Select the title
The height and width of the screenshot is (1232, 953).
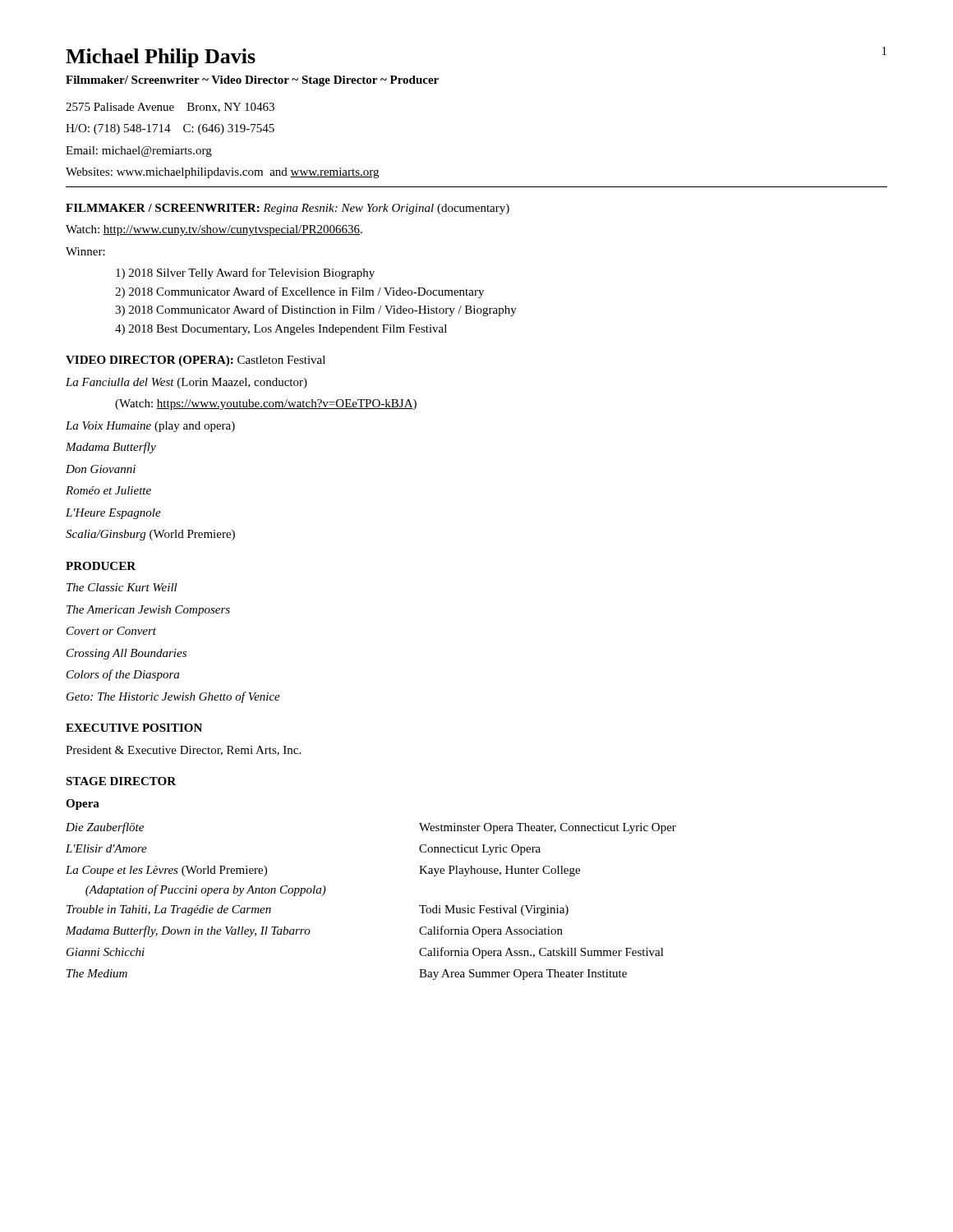pos(476,57)
